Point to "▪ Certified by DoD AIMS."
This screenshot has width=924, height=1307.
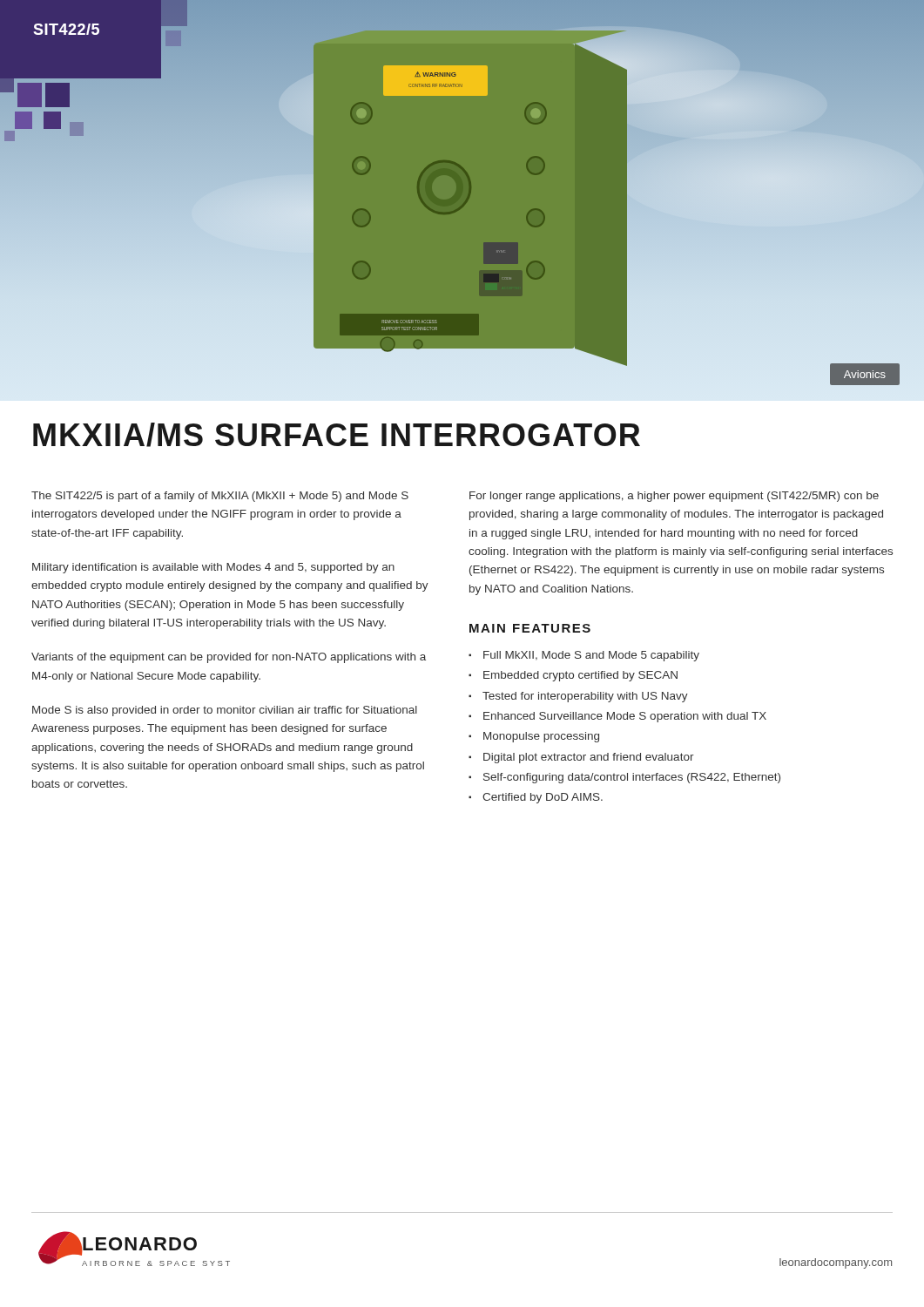pyautogui.click(x=536, y=797)
